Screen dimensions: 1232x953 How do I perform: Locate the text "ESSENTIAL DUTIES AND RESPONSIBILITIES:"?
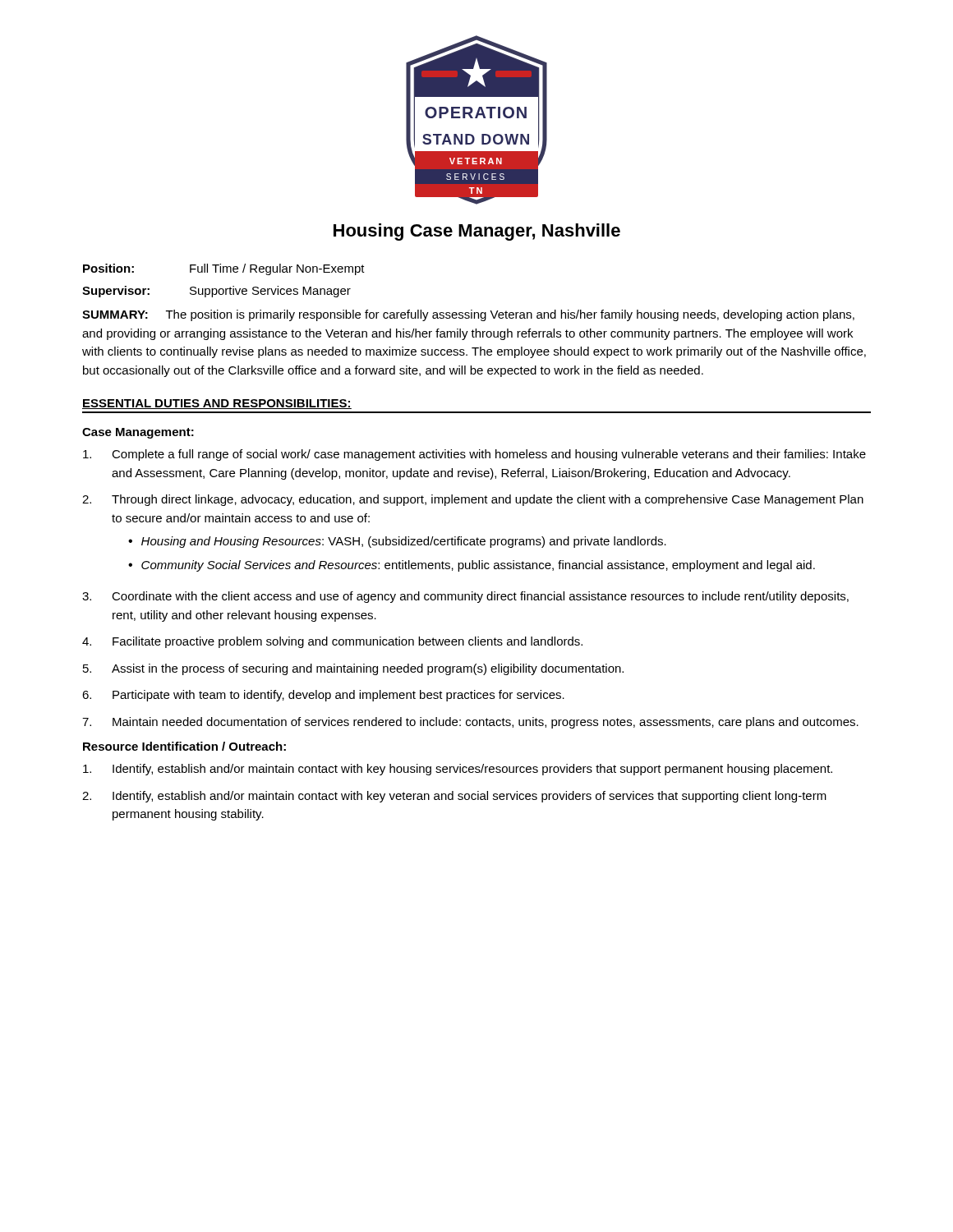[x=217, y=403]
